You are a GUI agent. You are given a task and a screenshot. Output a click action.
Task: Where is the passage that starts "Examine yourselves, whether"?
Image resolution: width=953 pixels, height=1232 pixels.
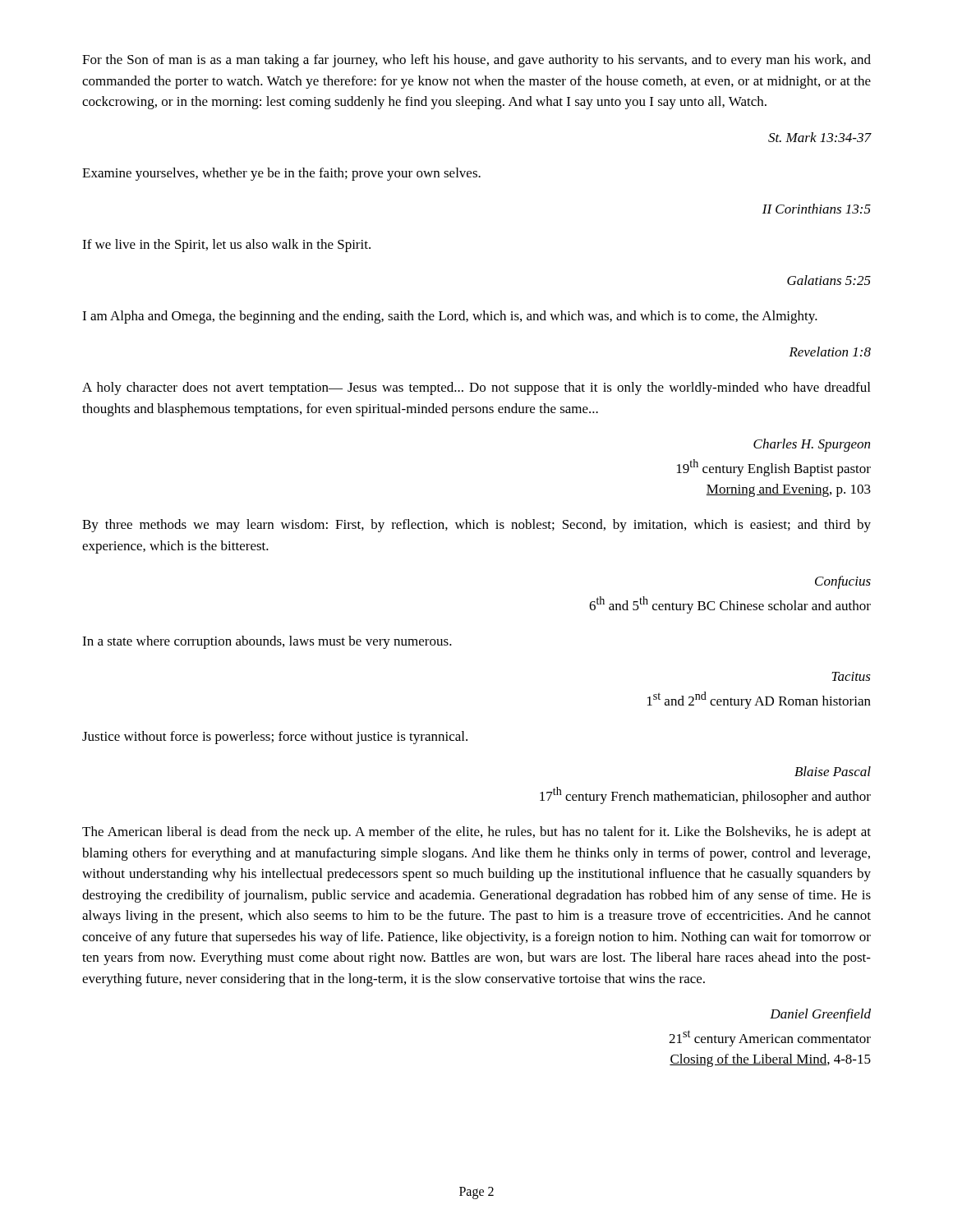282,173
